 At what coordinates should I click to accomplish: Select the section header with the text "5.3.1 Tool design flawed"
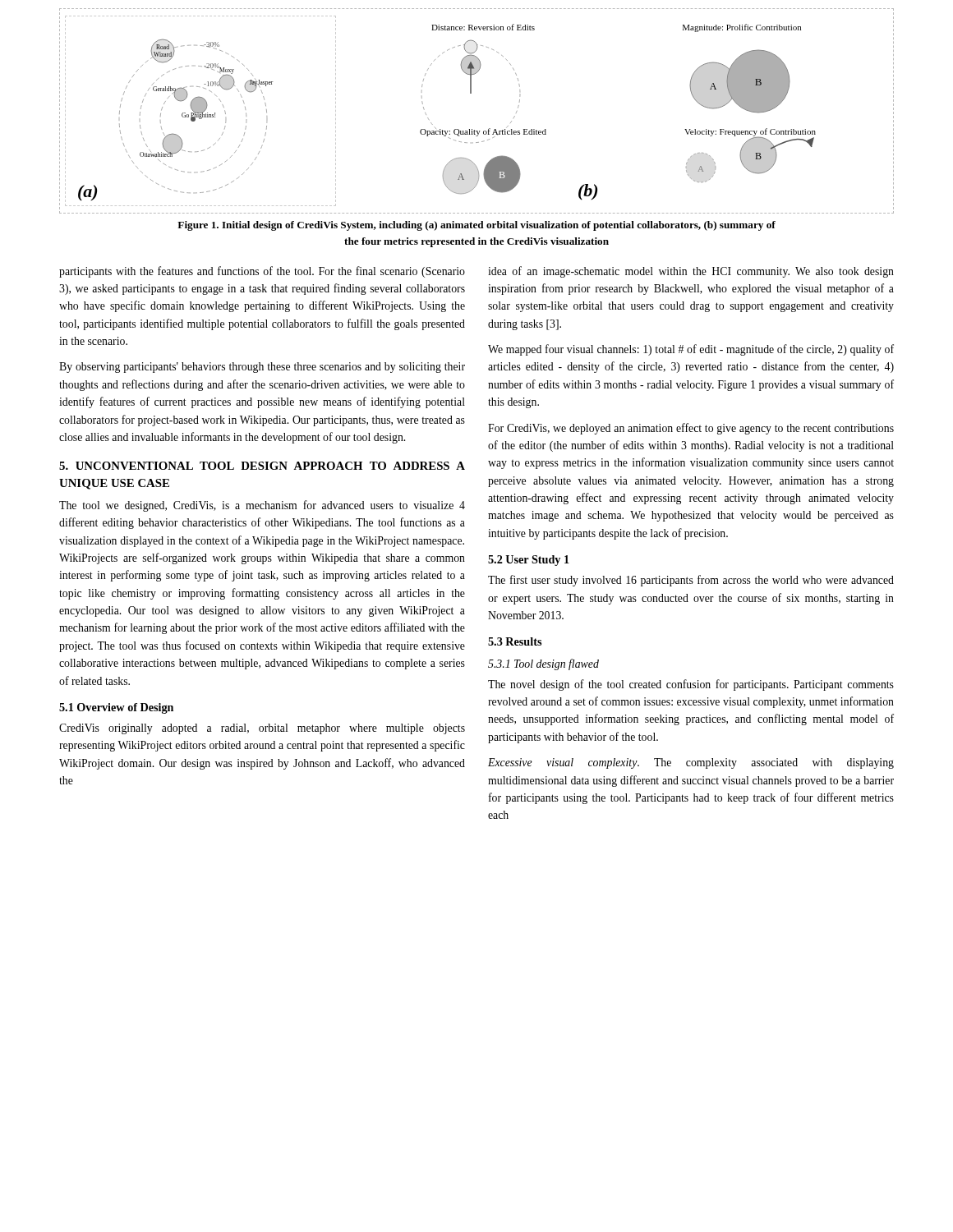[543, 664]
